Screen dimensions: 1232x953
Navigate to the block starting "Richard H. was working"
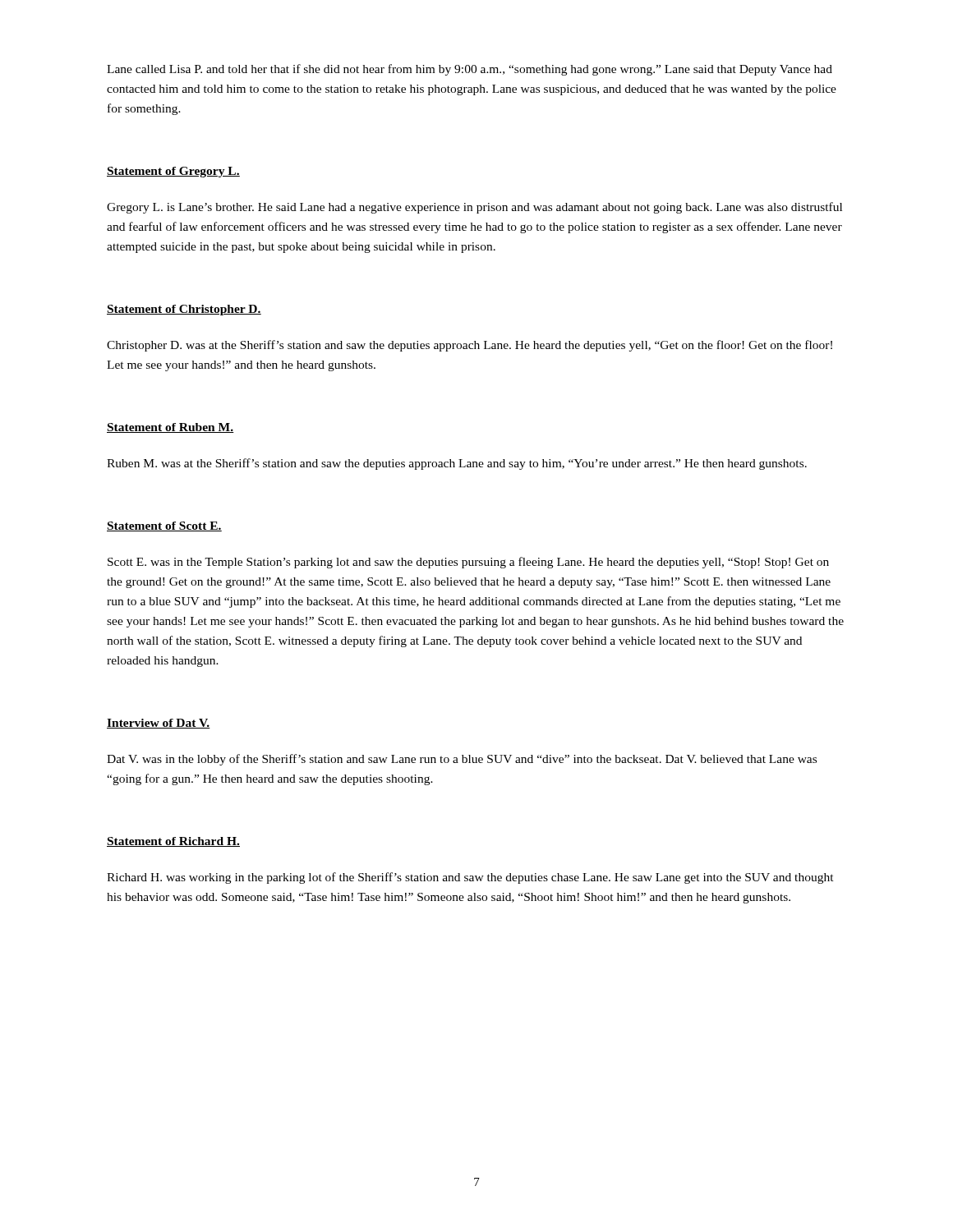coord(470,887)
